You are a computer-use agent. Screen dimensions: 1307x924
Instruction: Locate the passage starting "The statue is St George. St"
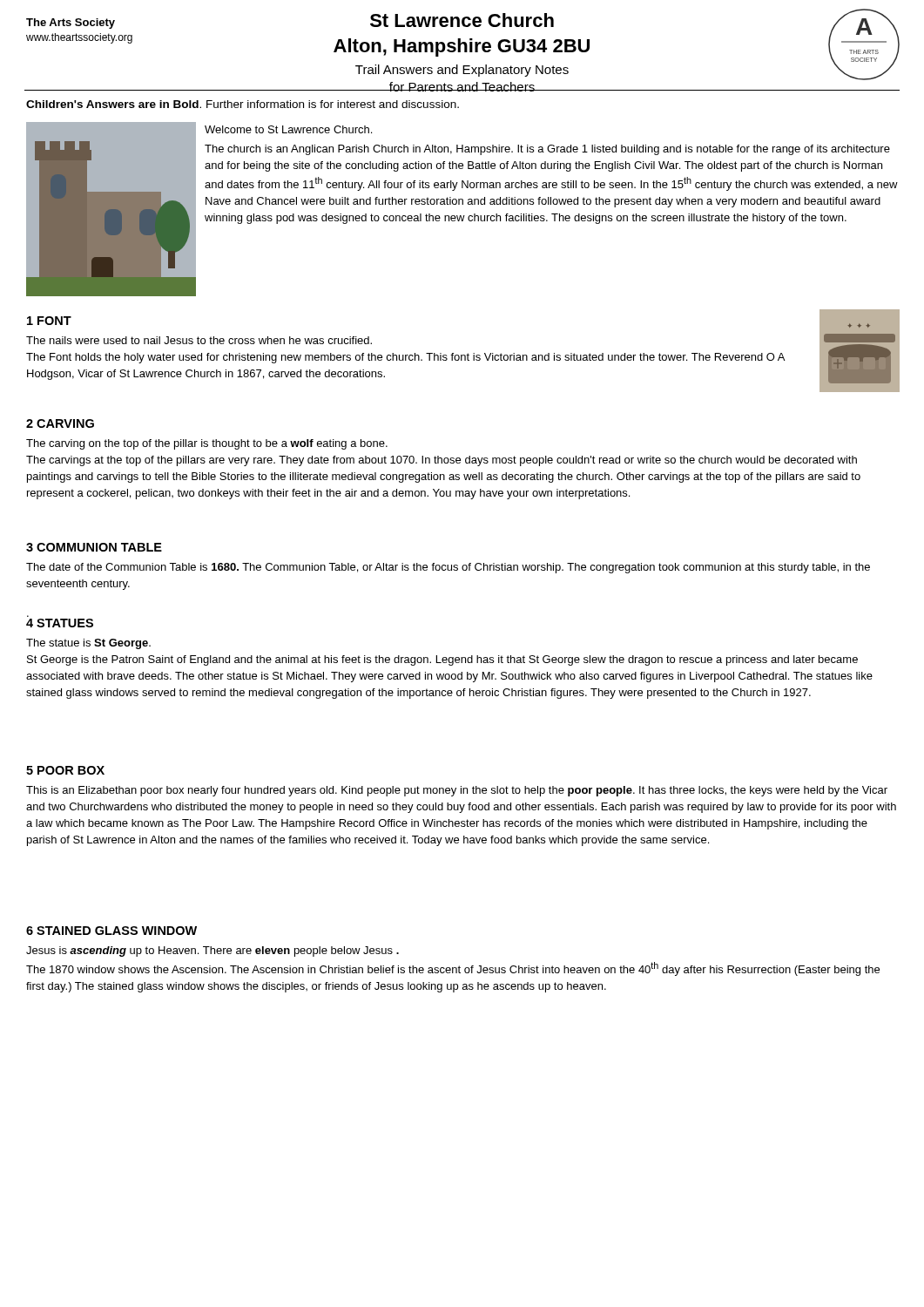click(449, 667)
